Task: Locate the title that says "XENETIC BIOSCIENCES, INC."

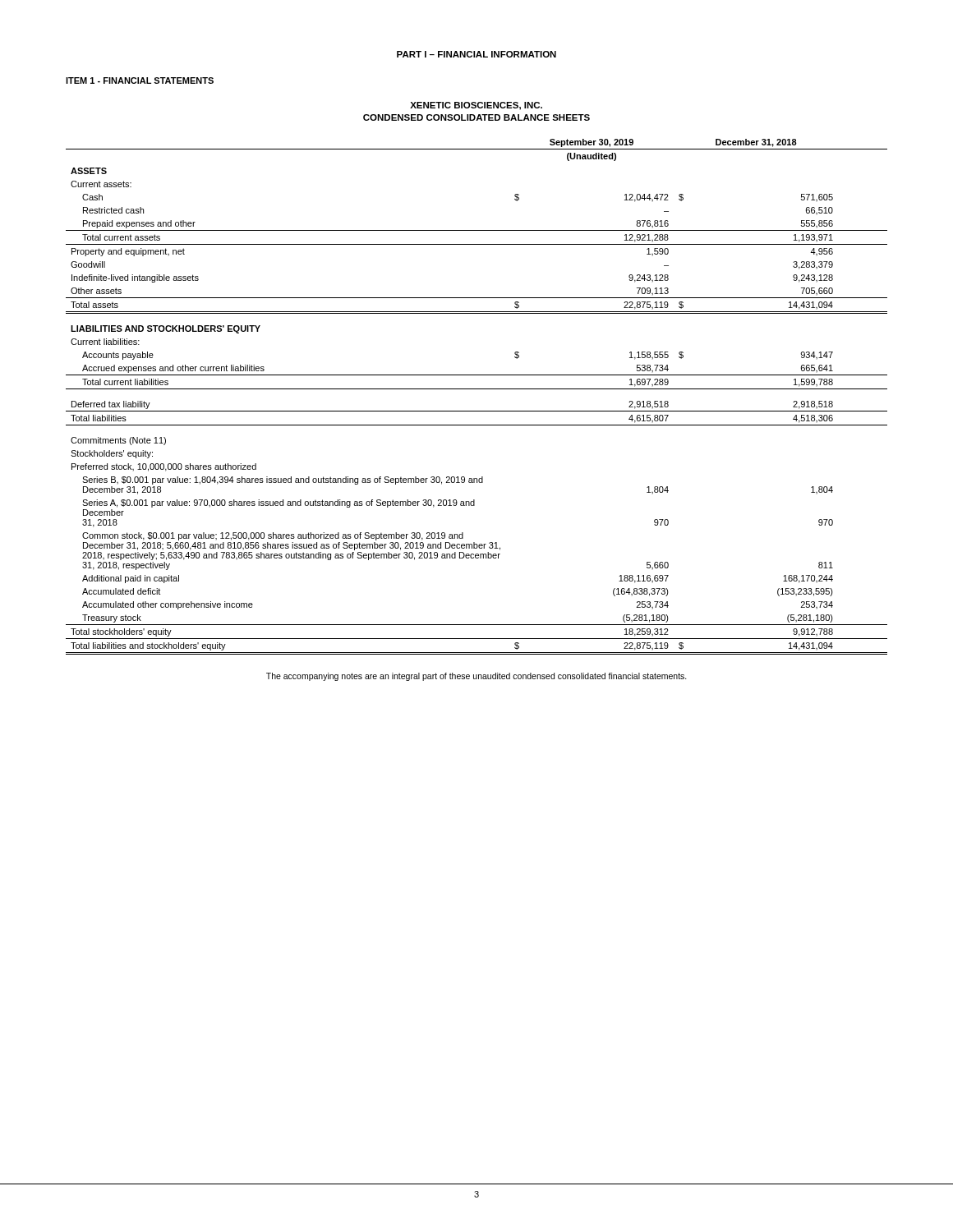Action: (476, 105)
